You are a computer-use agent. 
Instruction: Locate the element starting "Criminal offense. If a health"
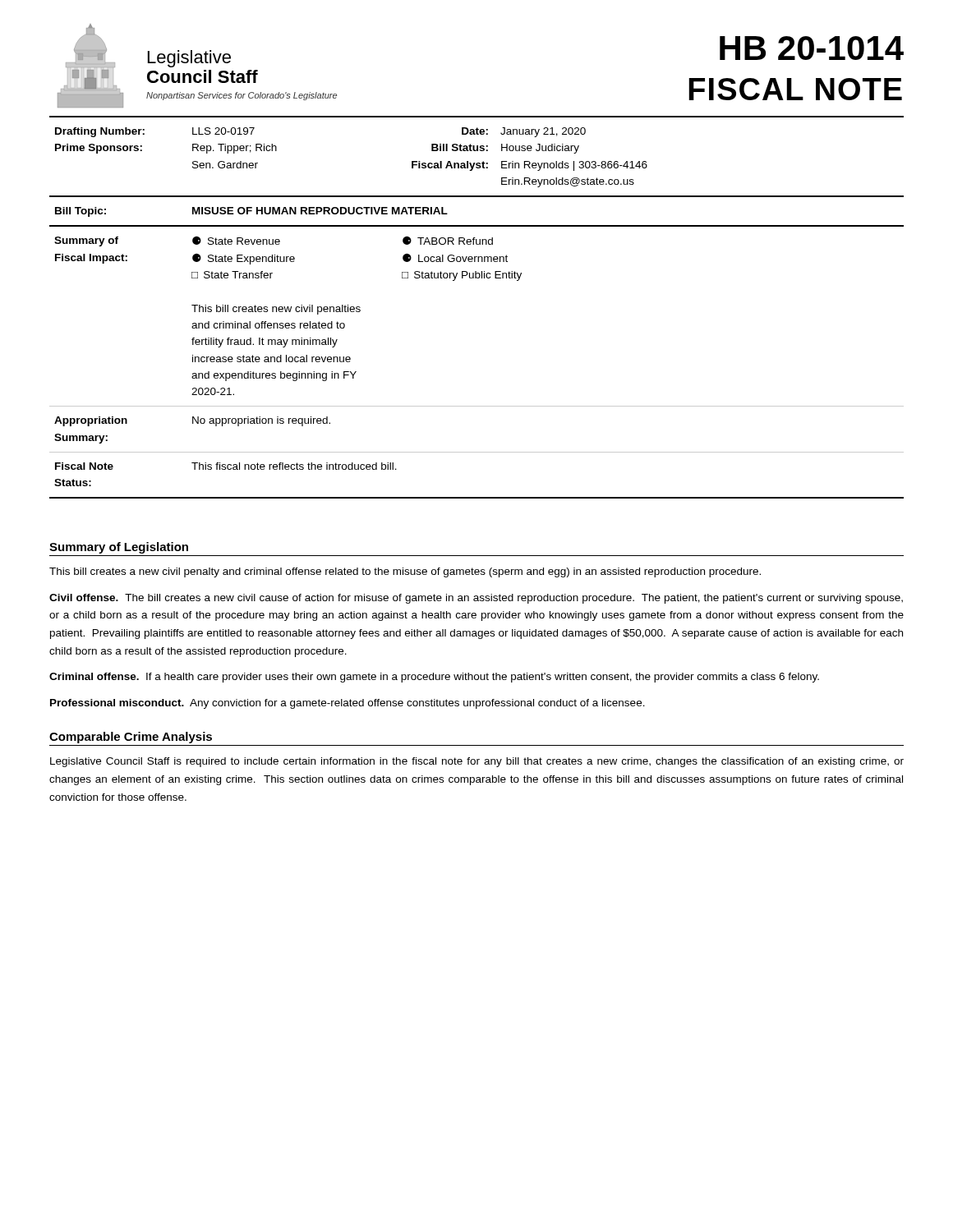(435, 676)
